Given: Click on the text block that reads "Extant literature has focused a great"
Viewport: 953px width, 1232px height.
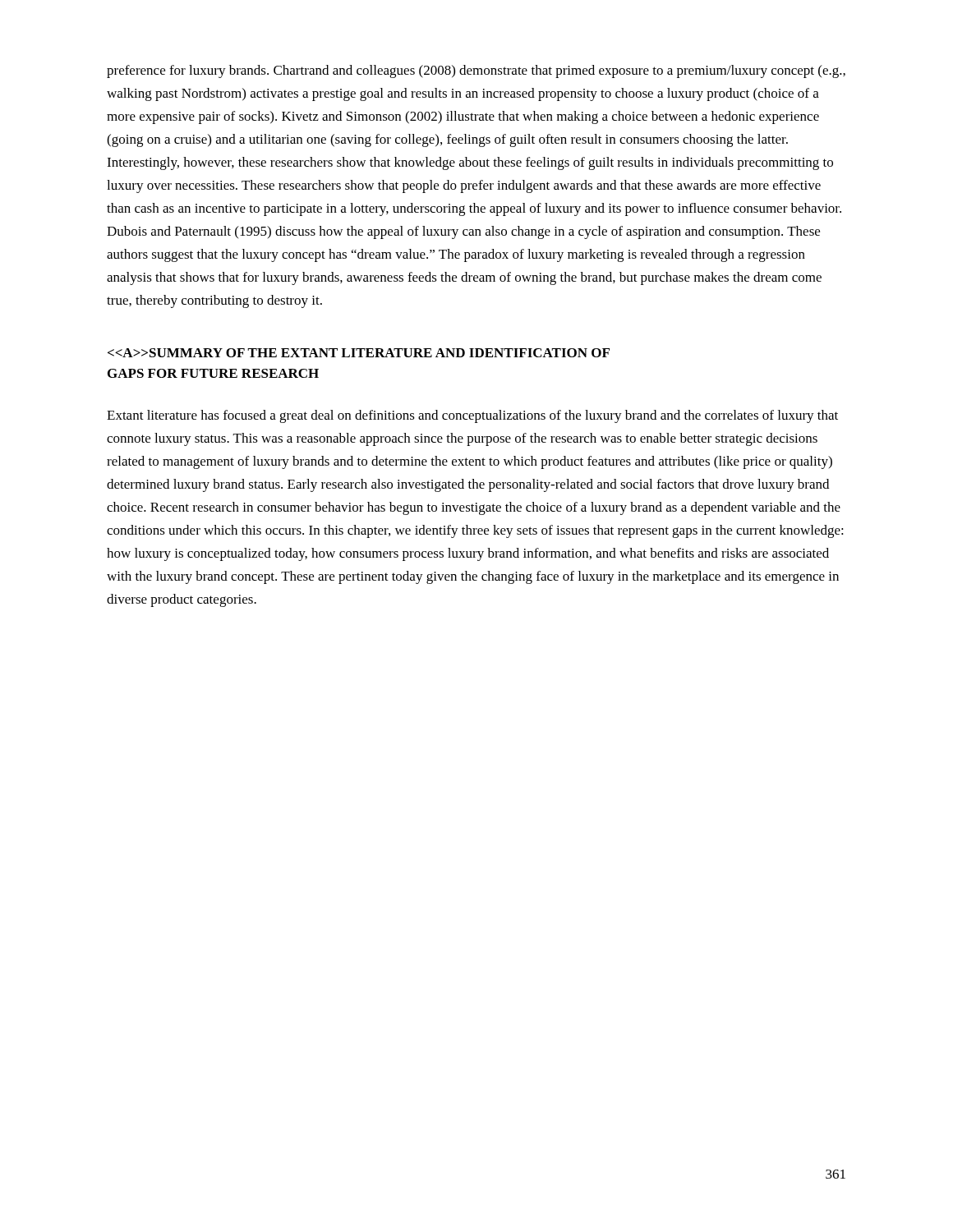Looking at the screenshot, I should click(x=476, y=507).
